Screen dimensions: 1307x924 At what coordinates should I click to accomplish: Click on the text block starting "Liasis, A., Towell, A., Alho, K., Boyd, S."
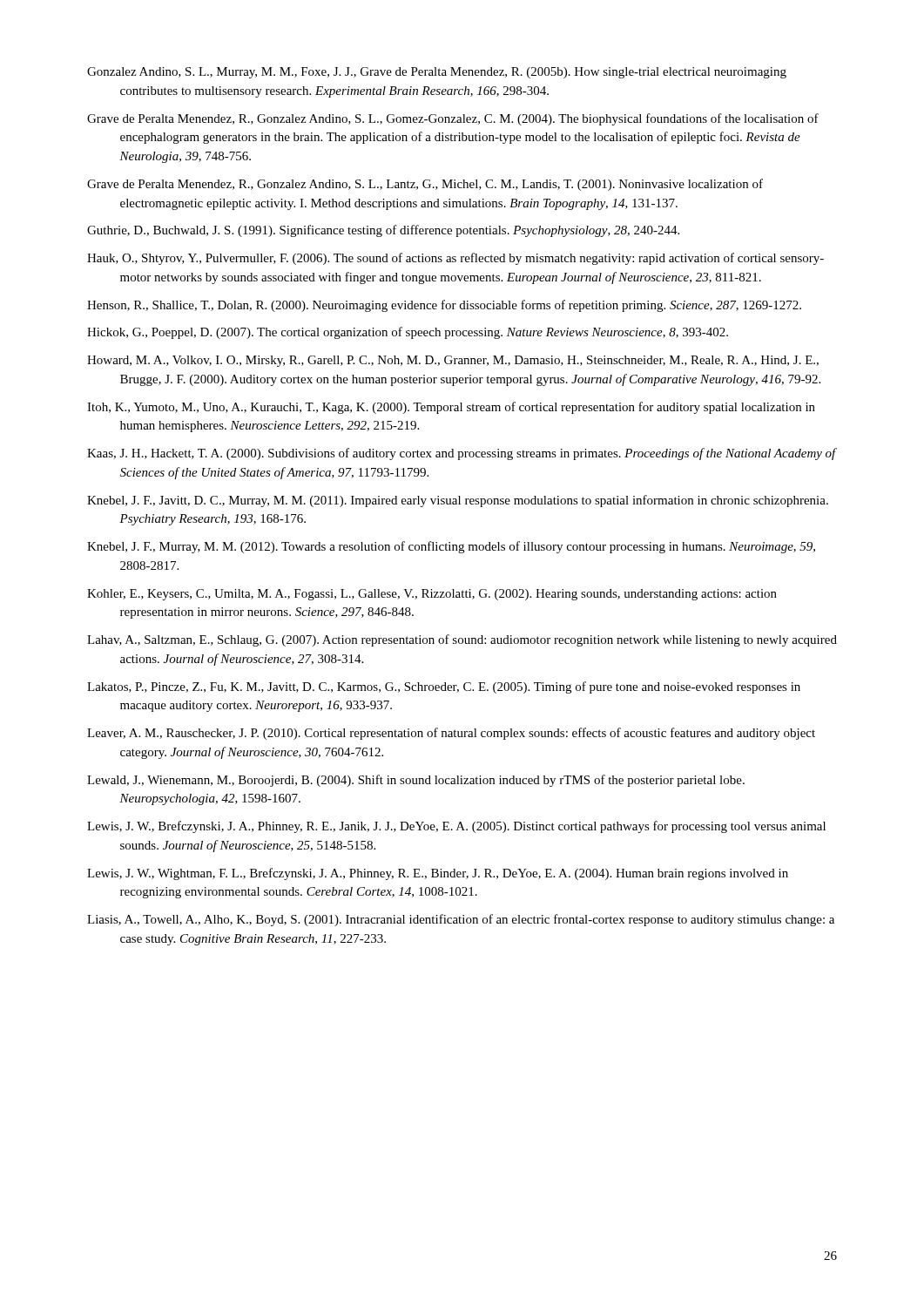coord(461,929)
